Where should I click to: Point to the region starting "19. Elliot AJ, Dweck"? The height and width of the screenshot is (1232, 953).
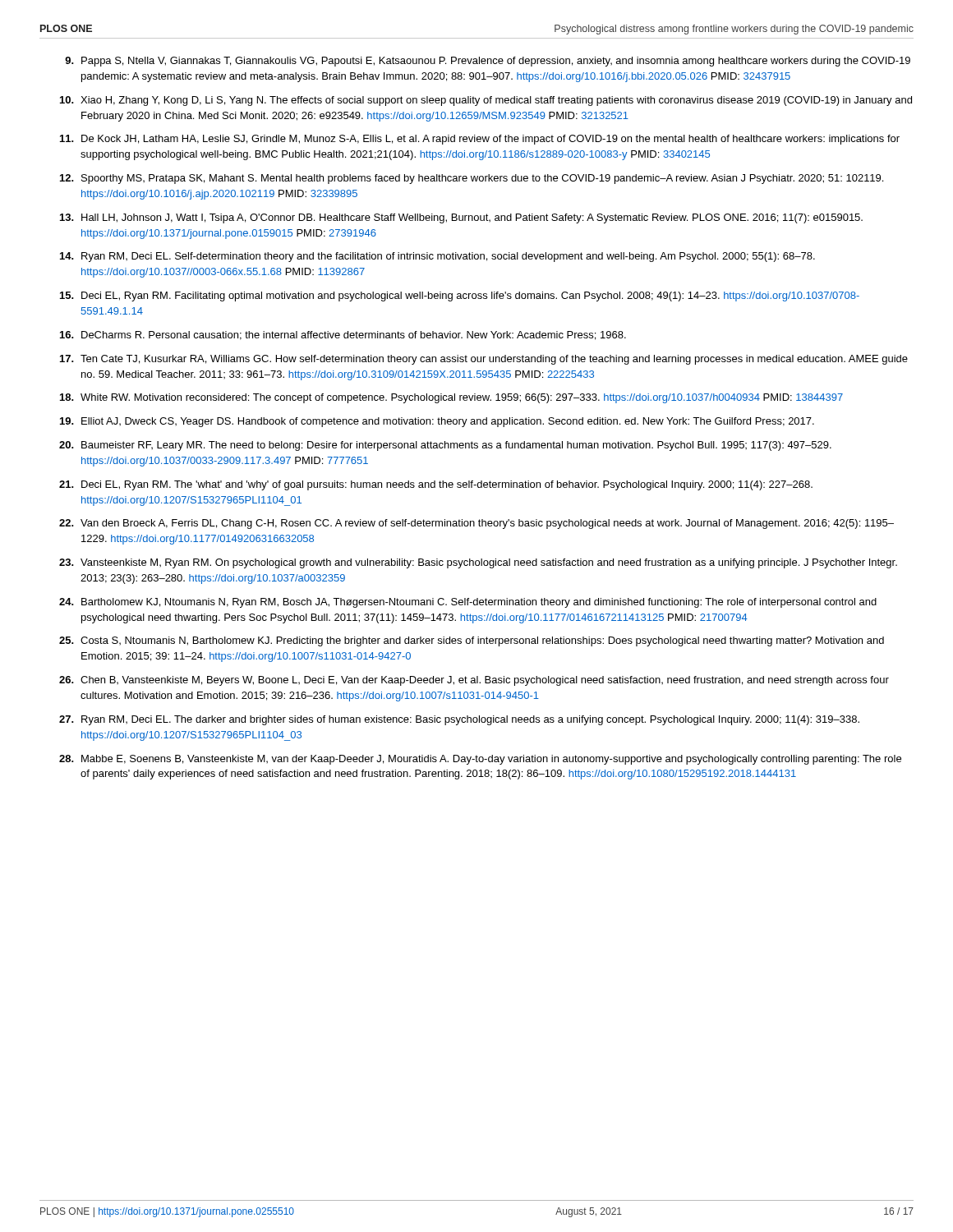tap(476, 422)
